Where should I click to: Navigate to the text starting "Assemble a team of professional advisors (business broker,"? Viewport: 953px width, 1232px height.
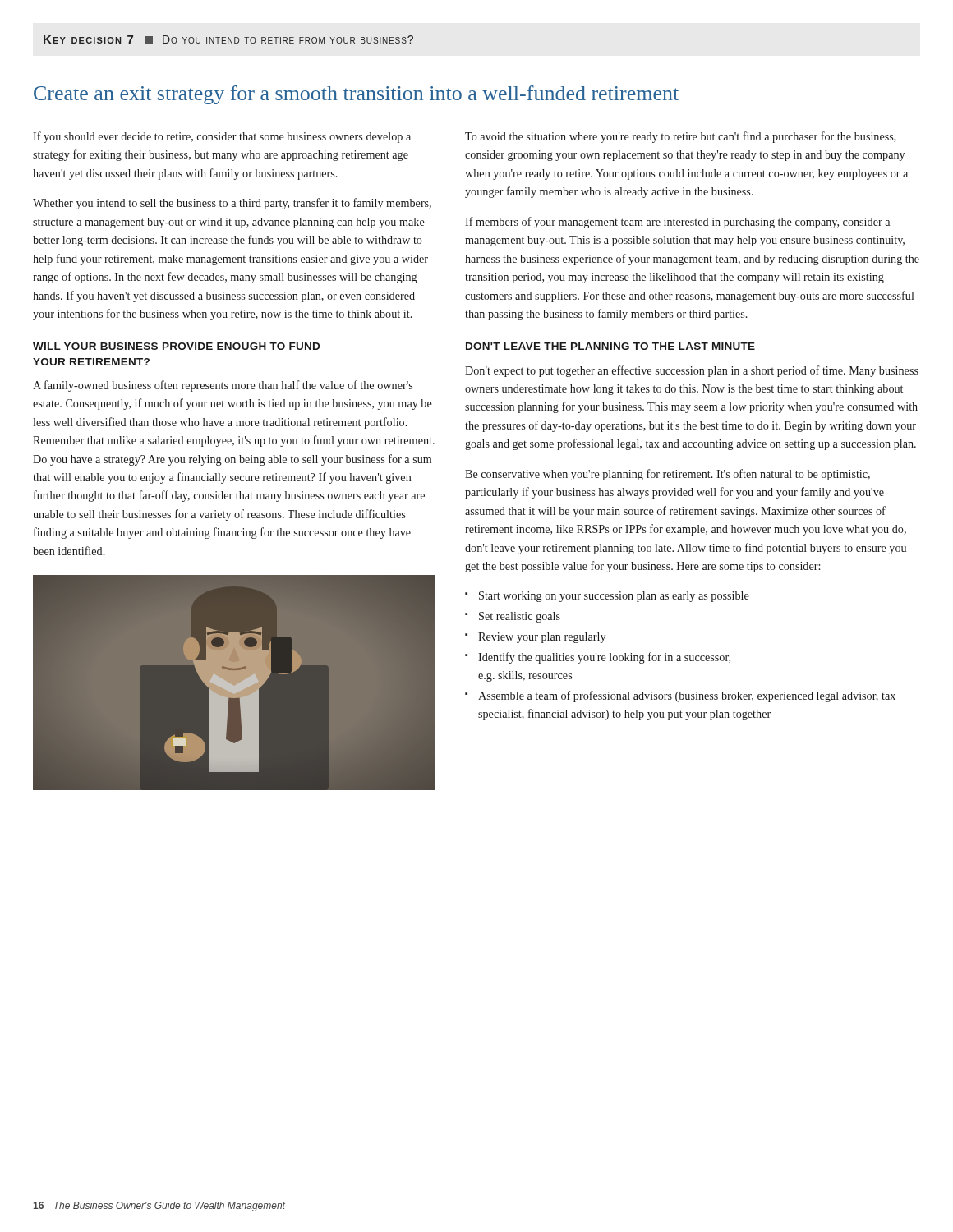click(687, 705)
